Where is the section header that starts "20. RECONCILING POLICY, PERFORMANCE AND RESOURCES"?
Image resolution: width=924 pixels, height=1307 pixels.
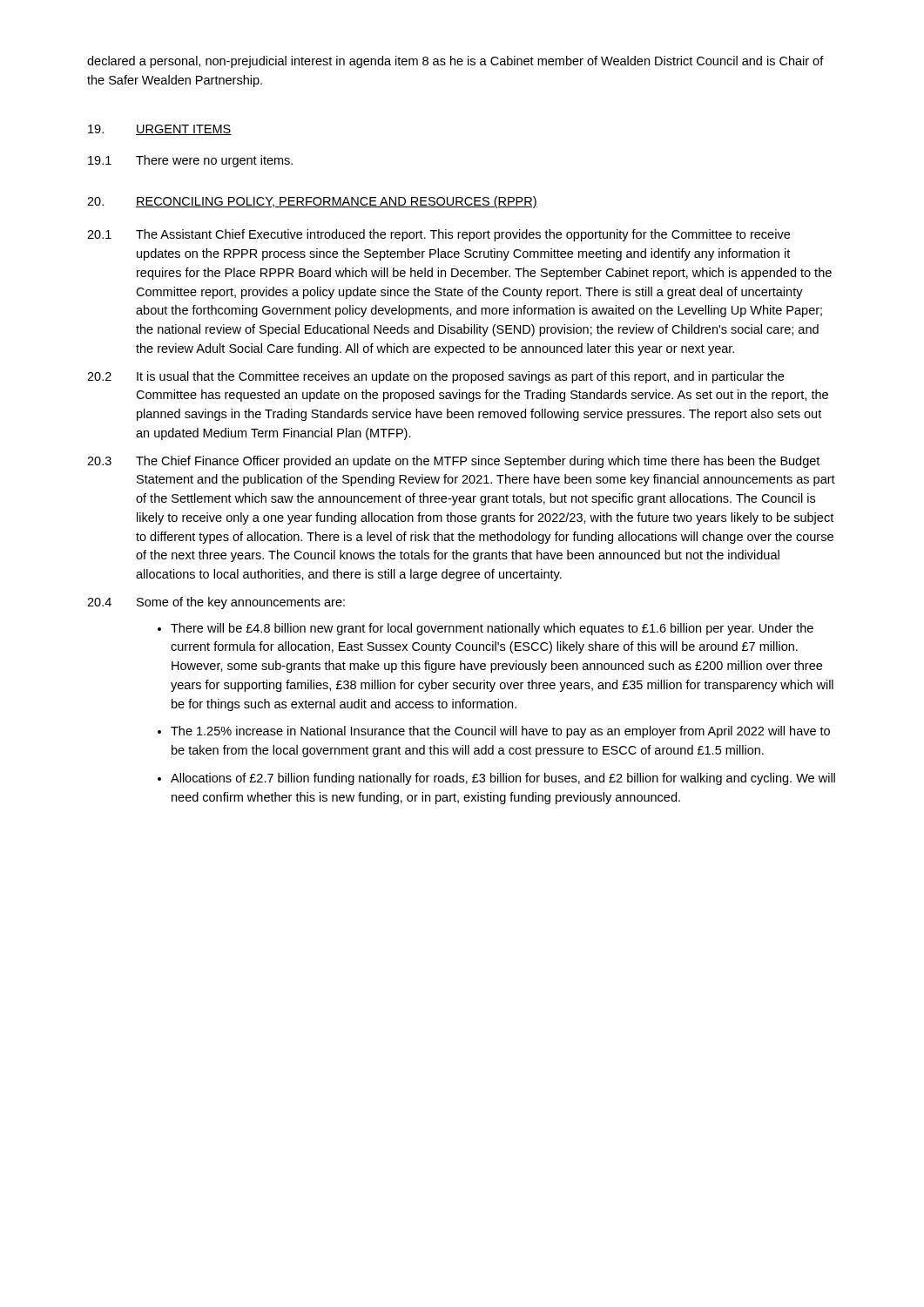(312, 201)
